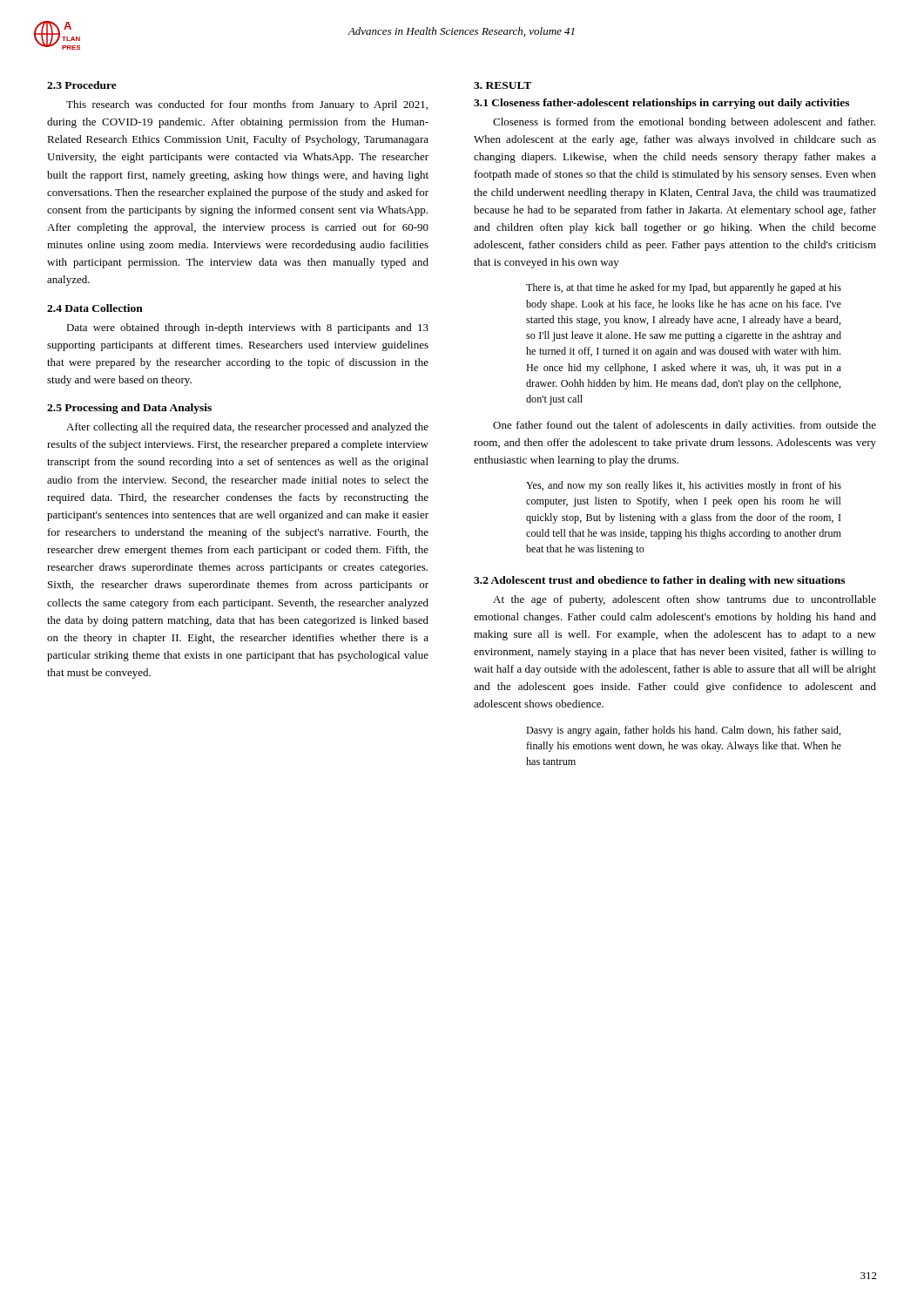The height and width of the screenshot is (1307, 924).
Task: Locate the text block that reads "After collecting all the"
Action: [x=238, y=550]
